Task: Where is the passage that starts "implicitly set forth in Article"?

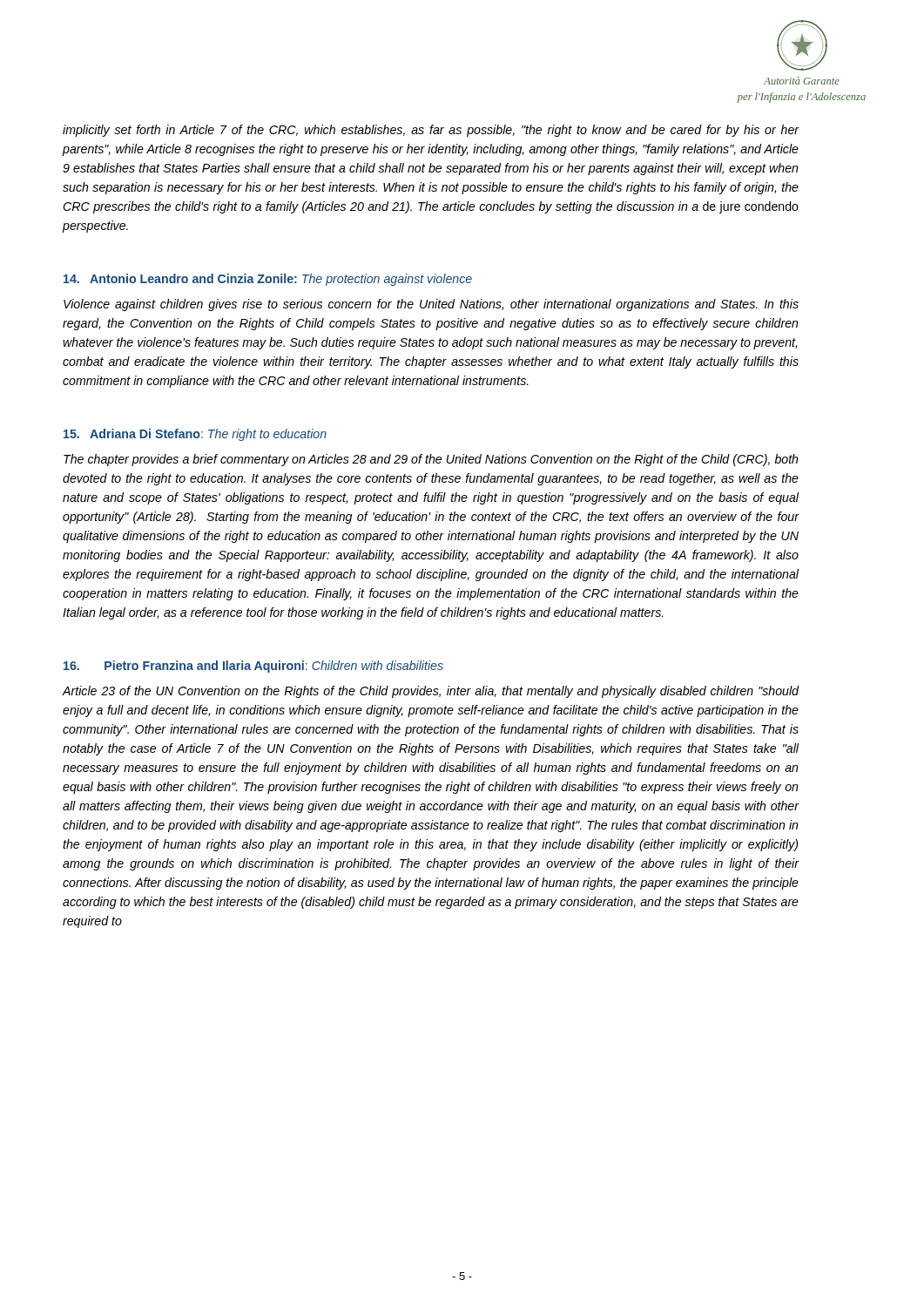Action: [431, 178]
